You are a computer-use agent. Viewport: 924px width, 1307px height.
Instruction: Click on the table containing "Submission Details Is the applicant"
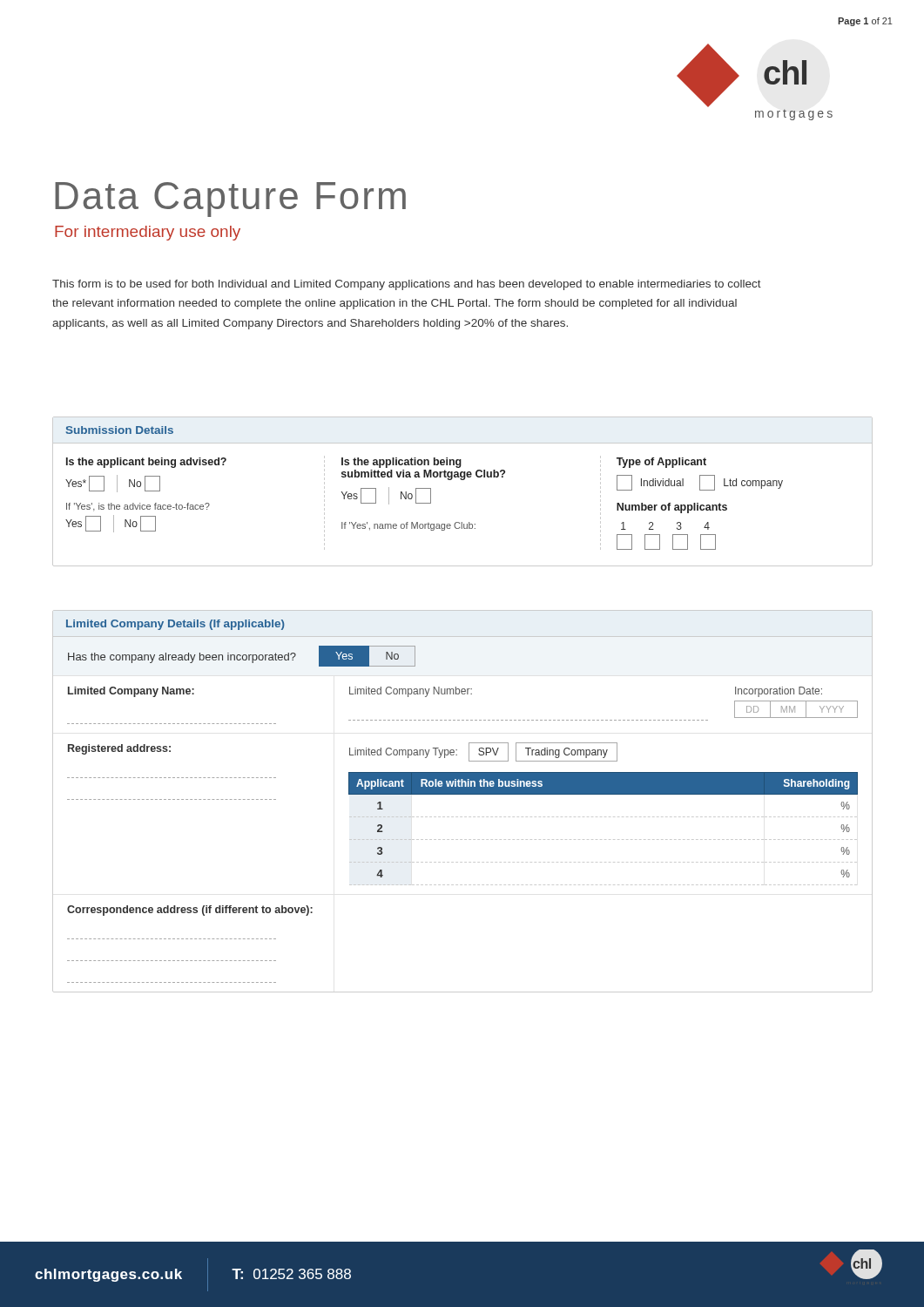[x=462, y=491]
